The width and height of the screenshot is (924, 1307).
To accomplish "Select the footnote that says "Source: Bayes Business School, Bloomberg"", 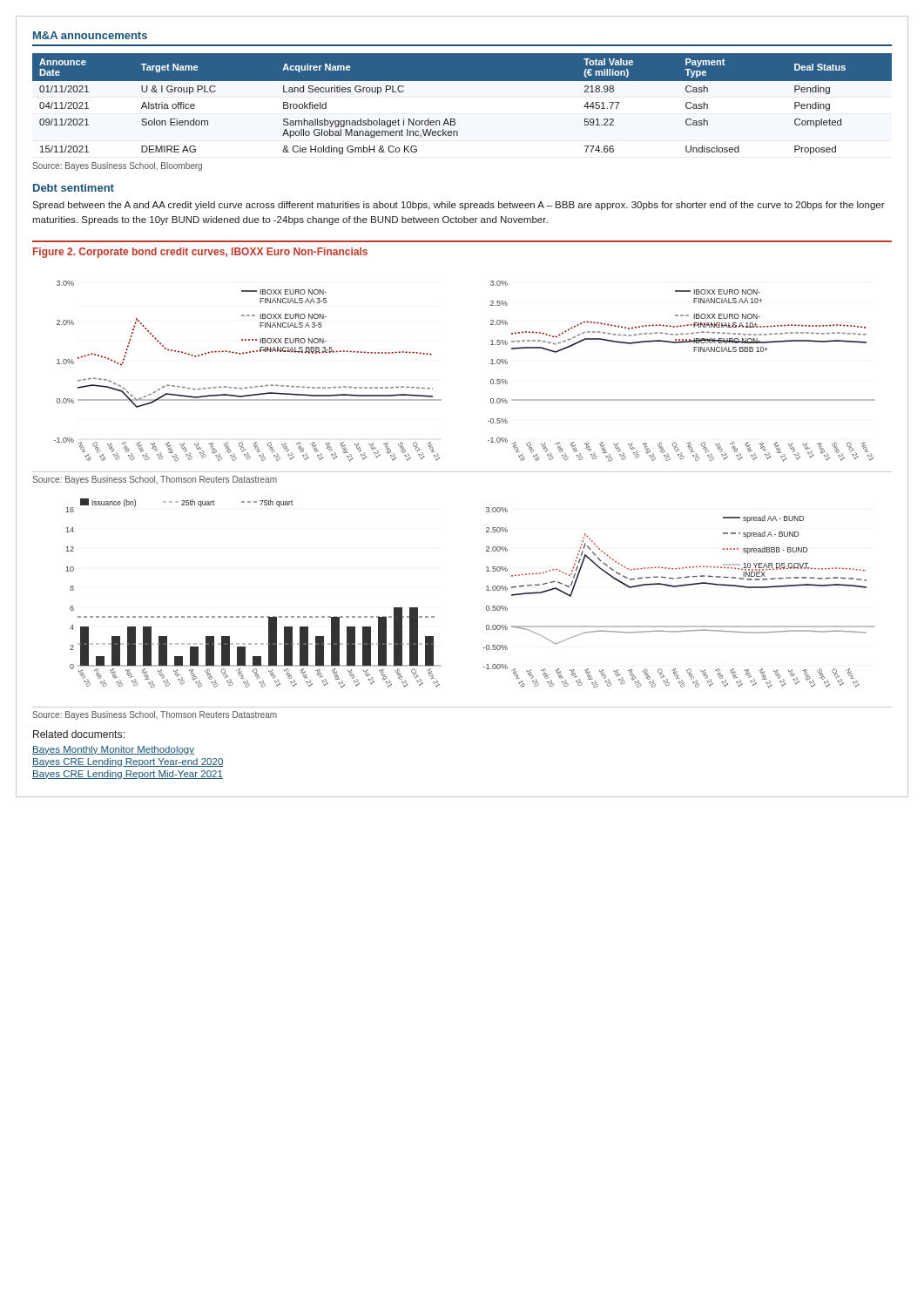I will click(x=117, y=166).
